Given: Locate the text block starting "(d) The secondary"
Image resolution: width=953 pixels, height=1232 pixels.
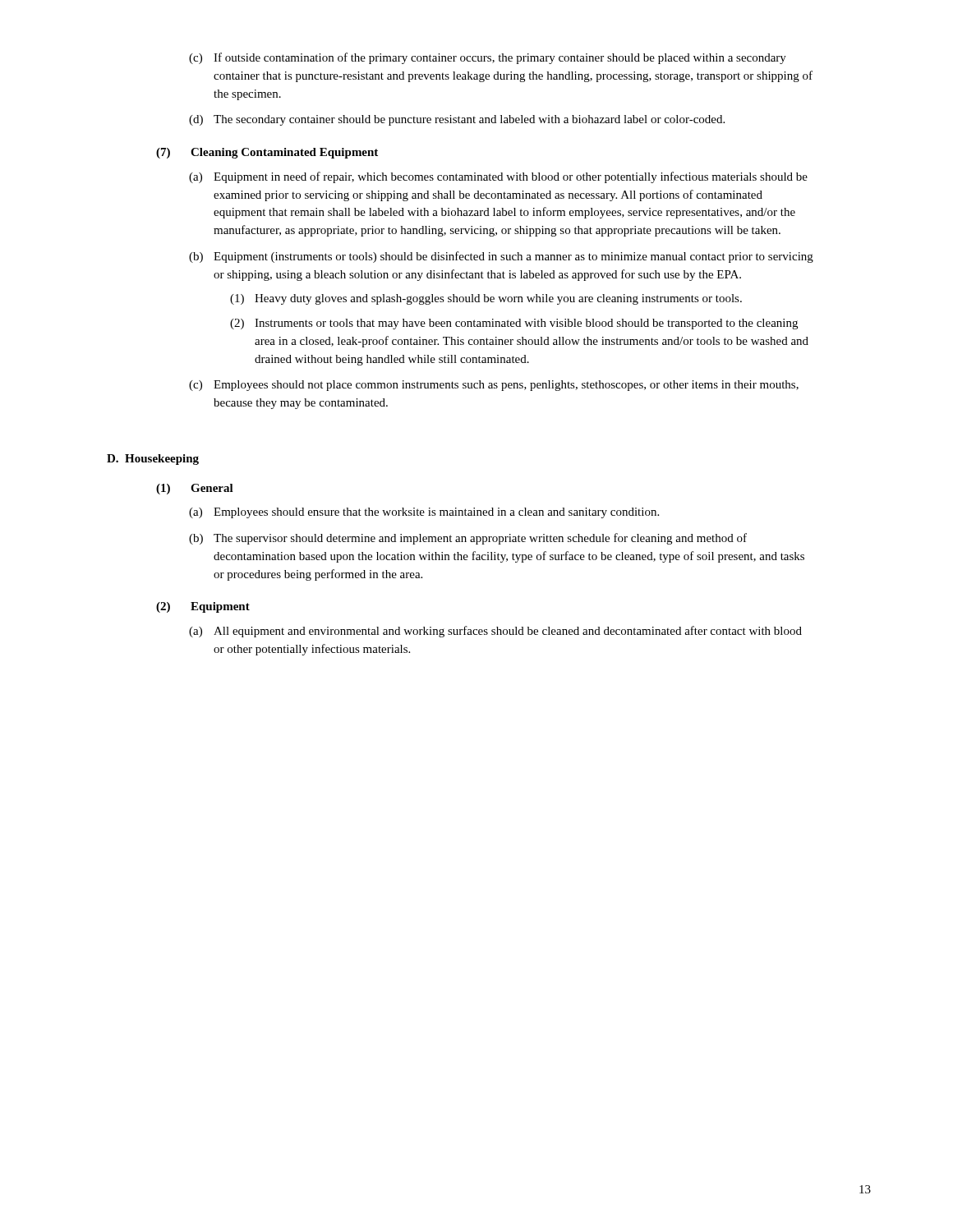Looking at the screenshot, I should coord(457,120).
